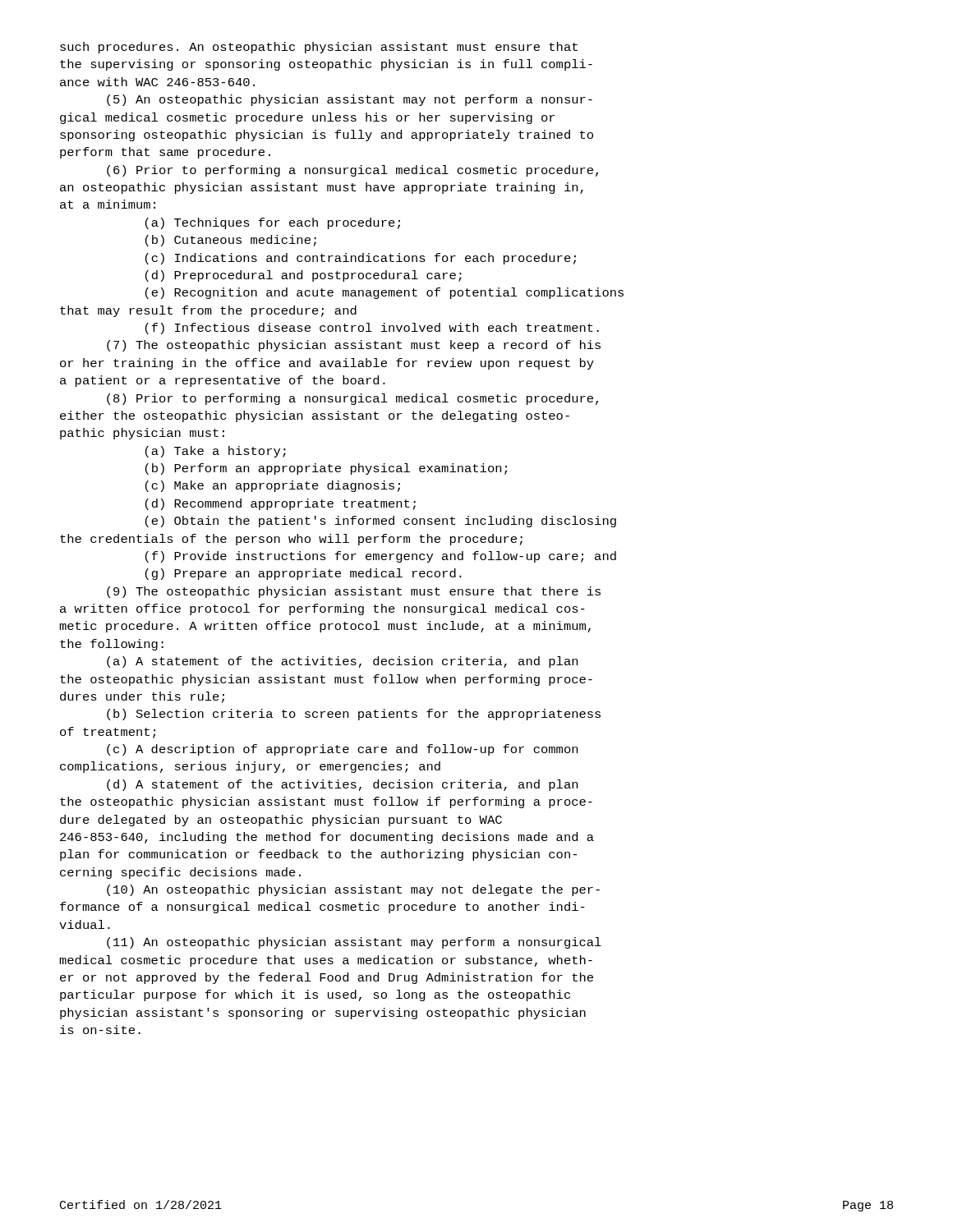Viewport: 953px width, 1232px height.
Task: Select the text block that says "such procedures. An osteopathic physician assistant must ensure"
Action: tap(342, 539)
